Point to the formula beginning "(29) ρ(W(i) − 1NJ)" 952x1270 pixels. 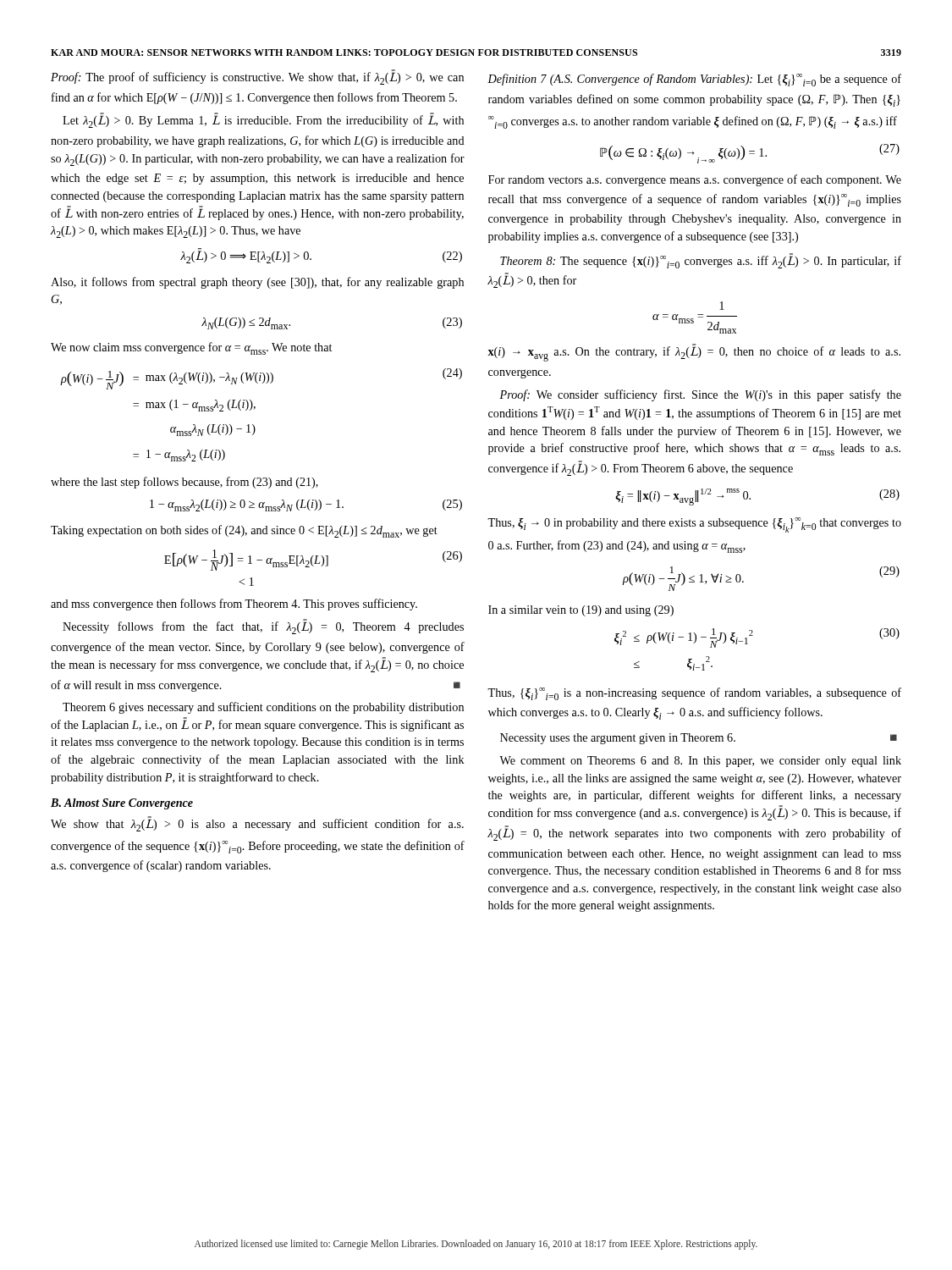695,579
